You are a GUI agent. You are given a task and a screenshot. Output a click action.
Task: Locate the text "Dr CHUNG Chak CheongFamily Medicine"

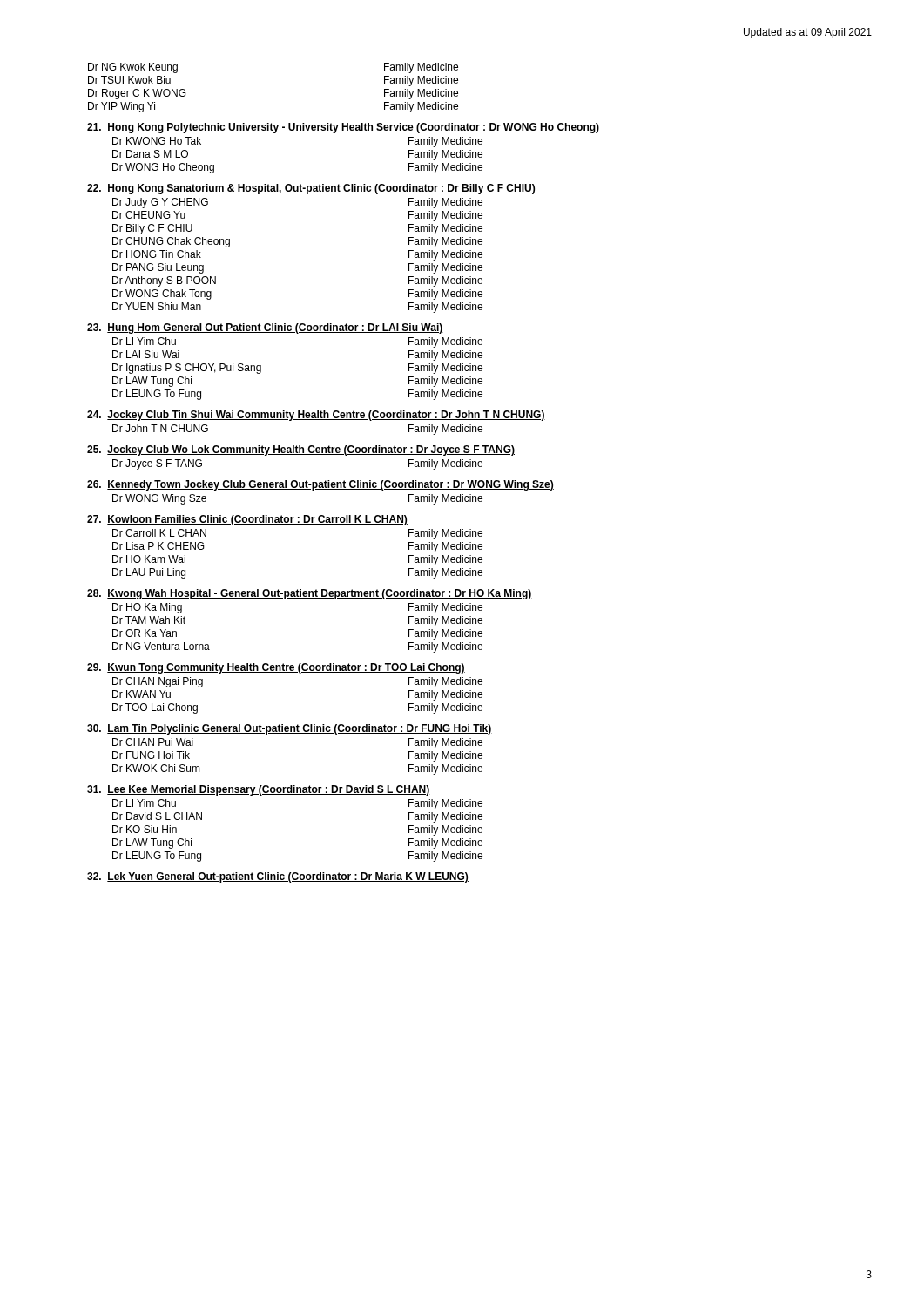169,244
